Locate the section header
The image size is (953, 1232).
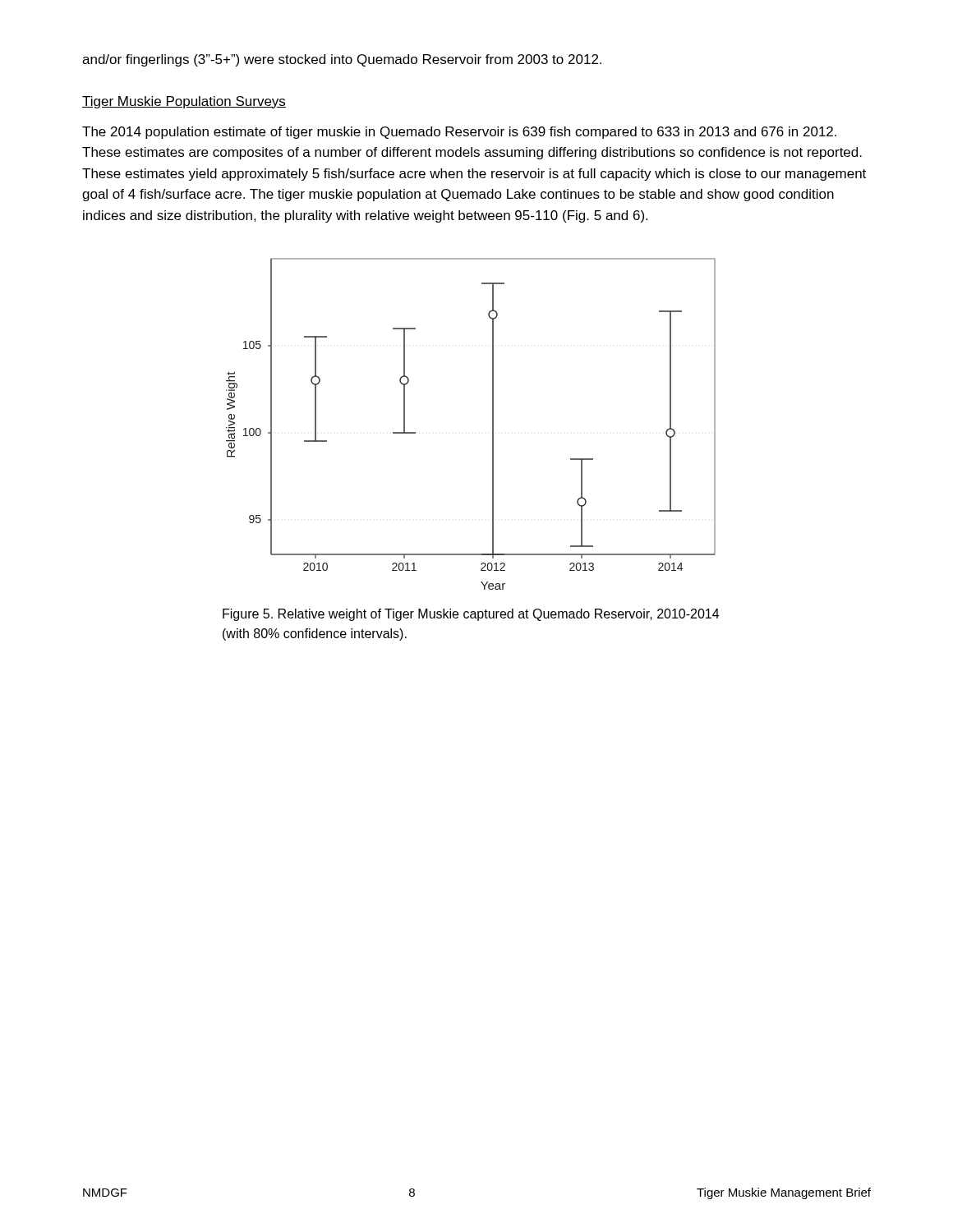[x=184, y=101]
